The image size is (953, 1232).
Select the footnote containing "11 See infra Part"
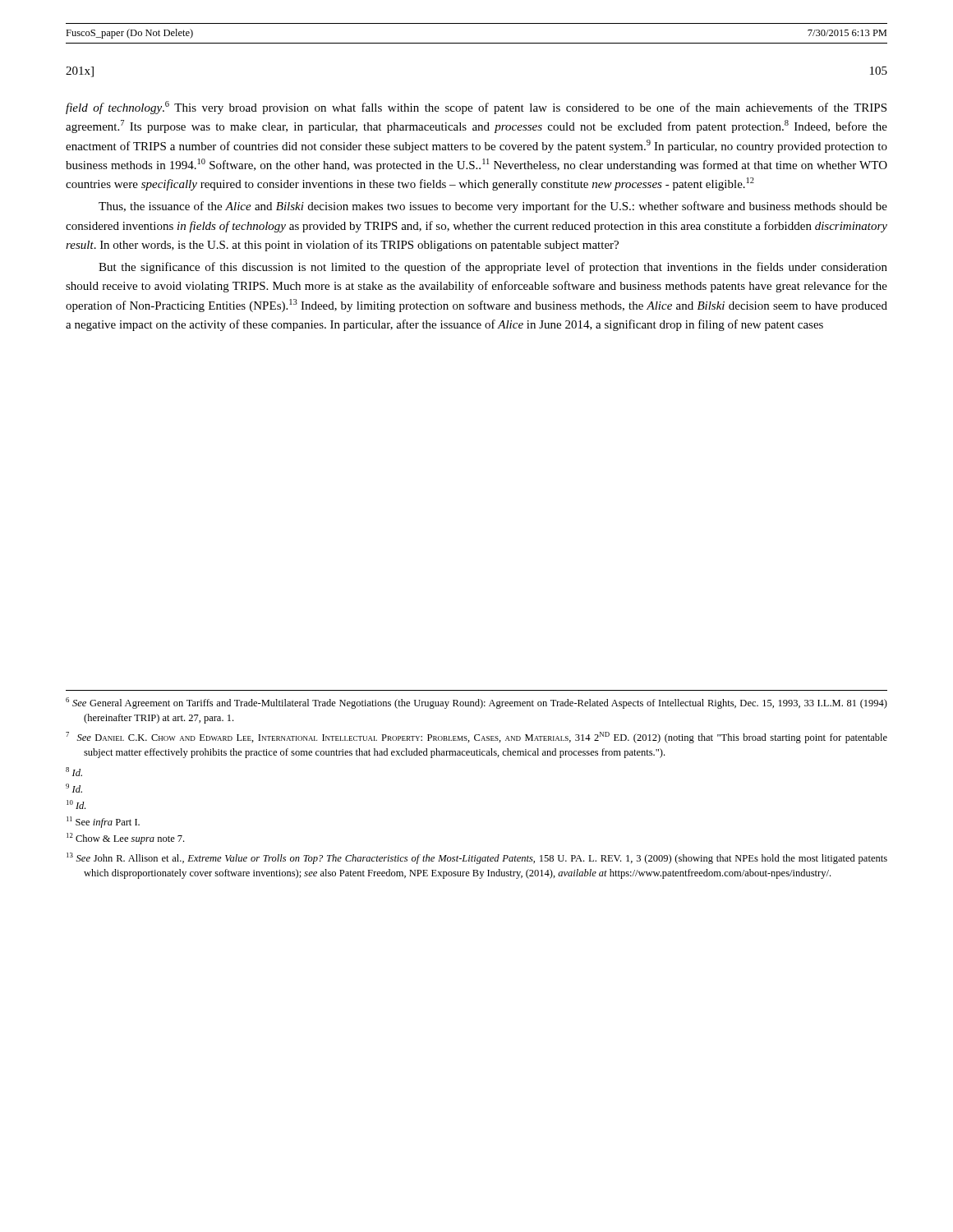tap(103, 821)
